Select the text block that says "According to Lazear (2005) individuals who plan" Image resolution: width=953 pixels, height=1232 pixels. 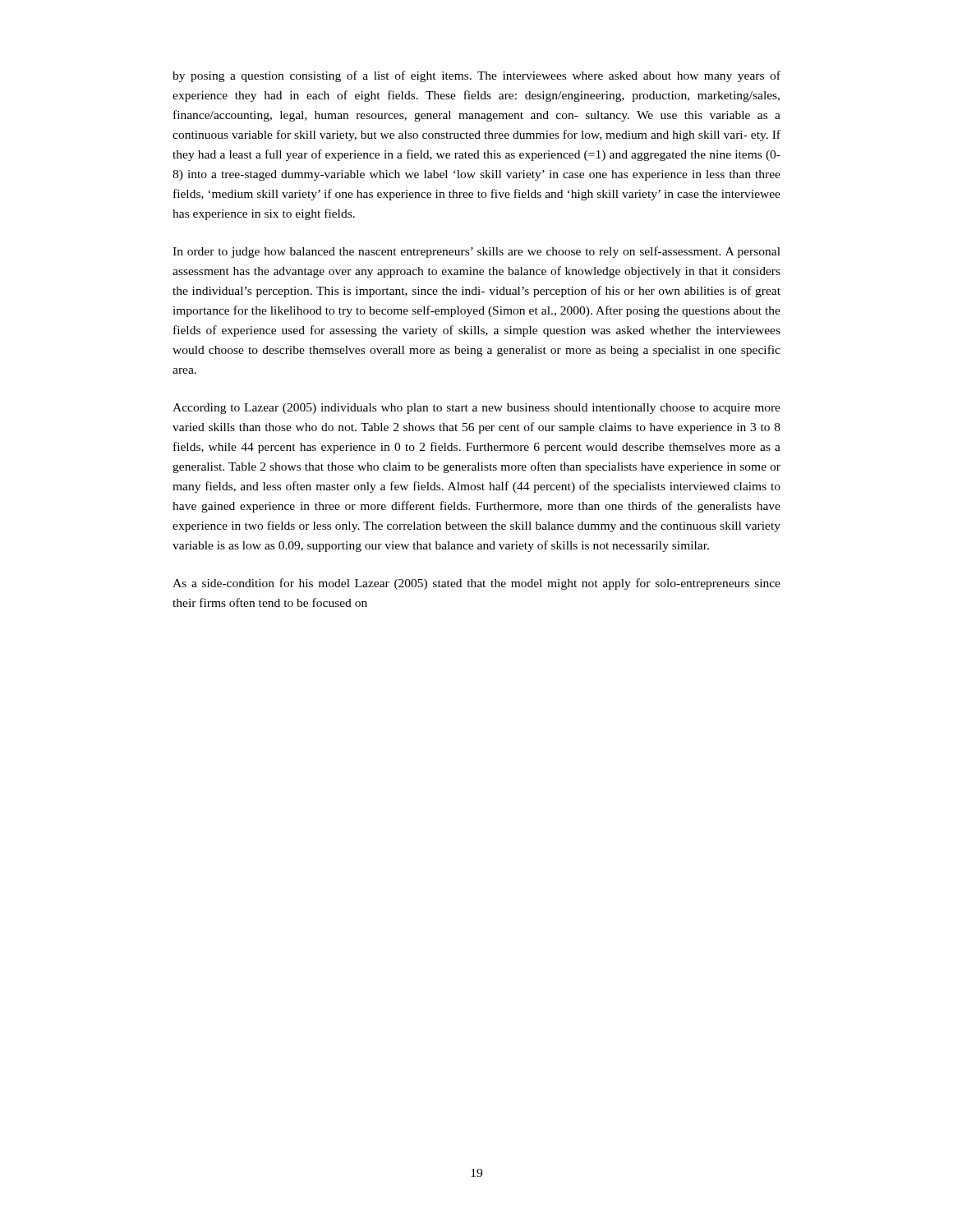(476, 476)
